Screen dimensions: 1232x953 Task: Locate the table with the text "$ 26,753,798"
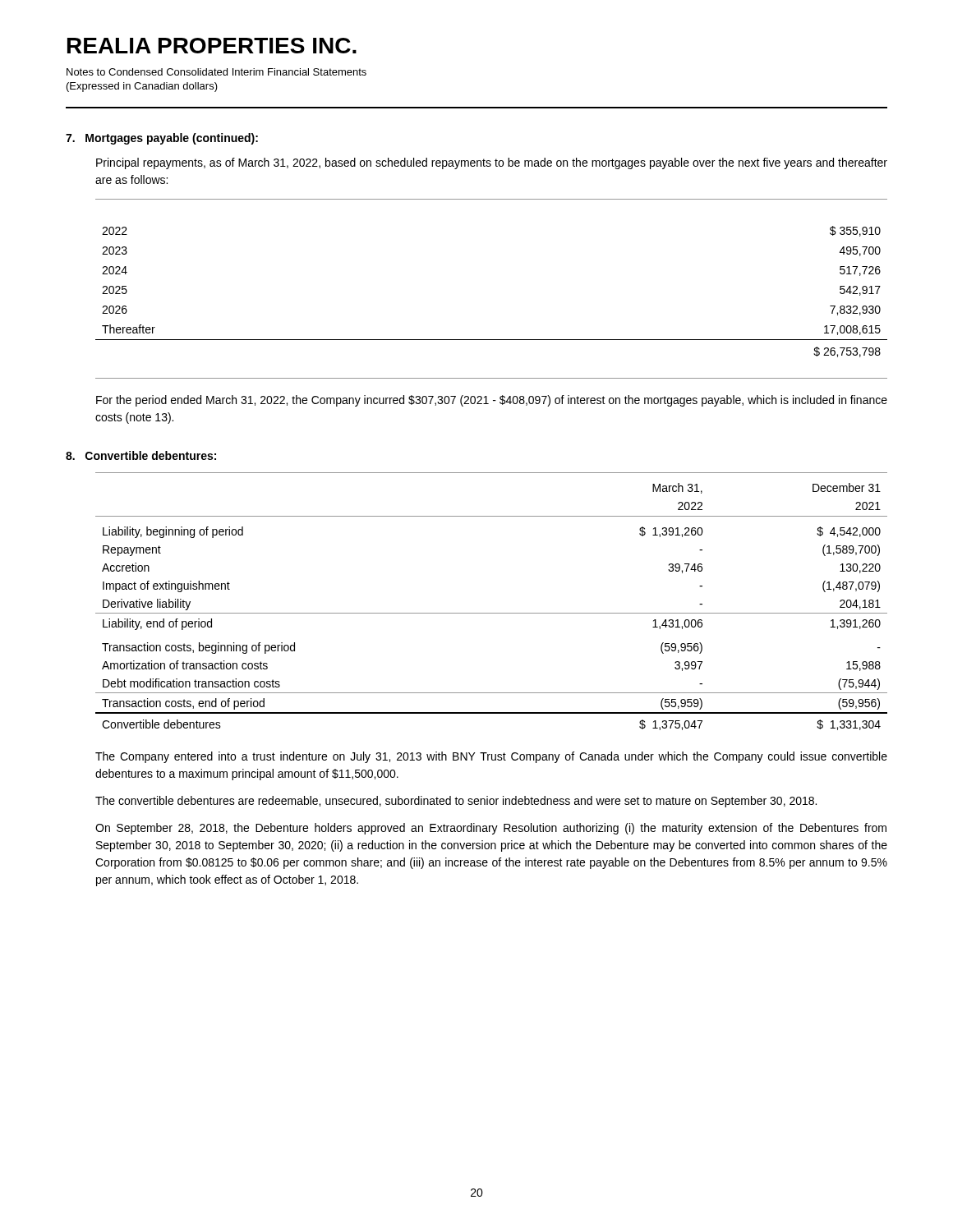pos(491,289)
